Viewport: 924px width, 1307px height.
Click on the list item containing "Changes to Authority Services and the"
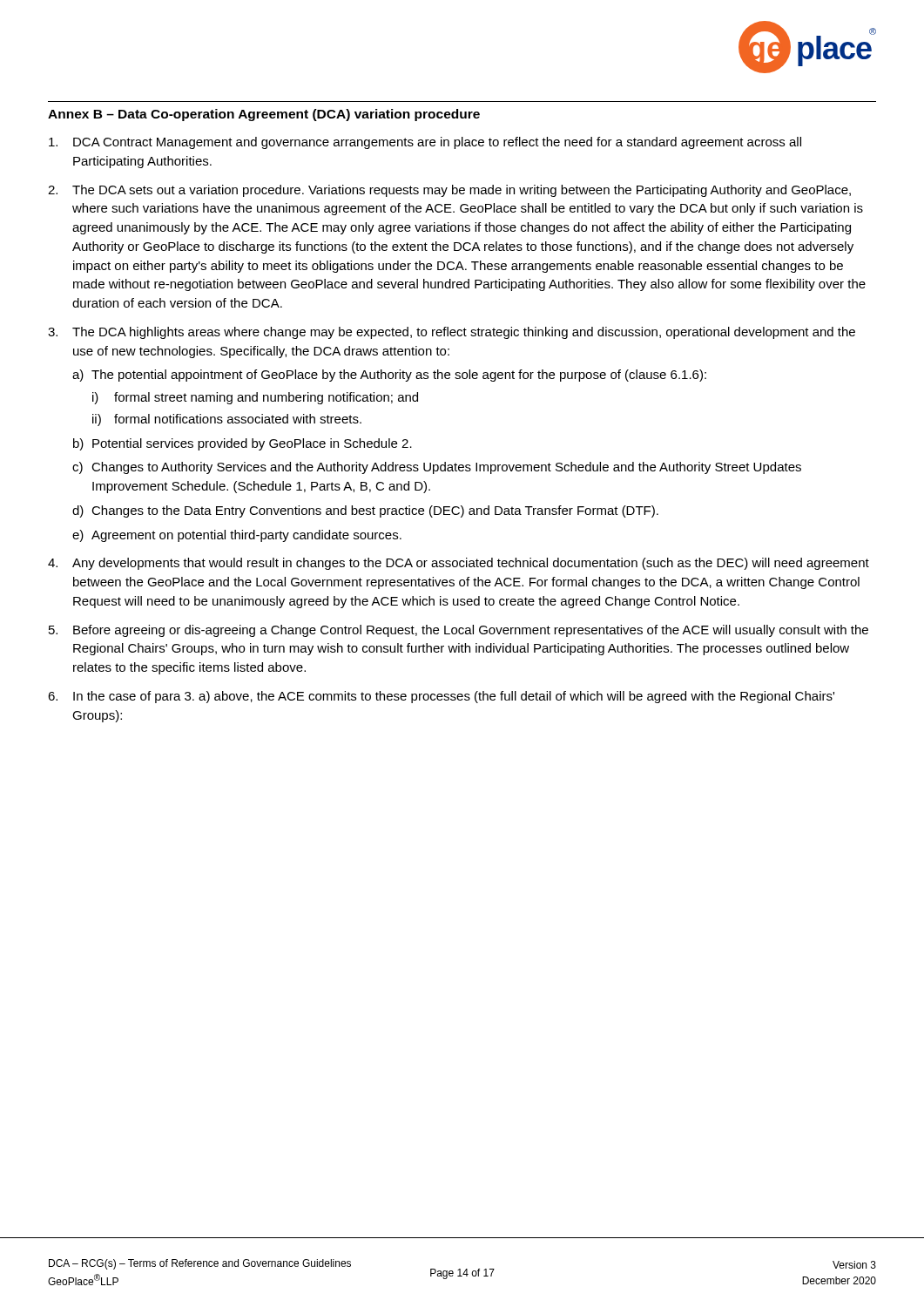click(447, 476)
